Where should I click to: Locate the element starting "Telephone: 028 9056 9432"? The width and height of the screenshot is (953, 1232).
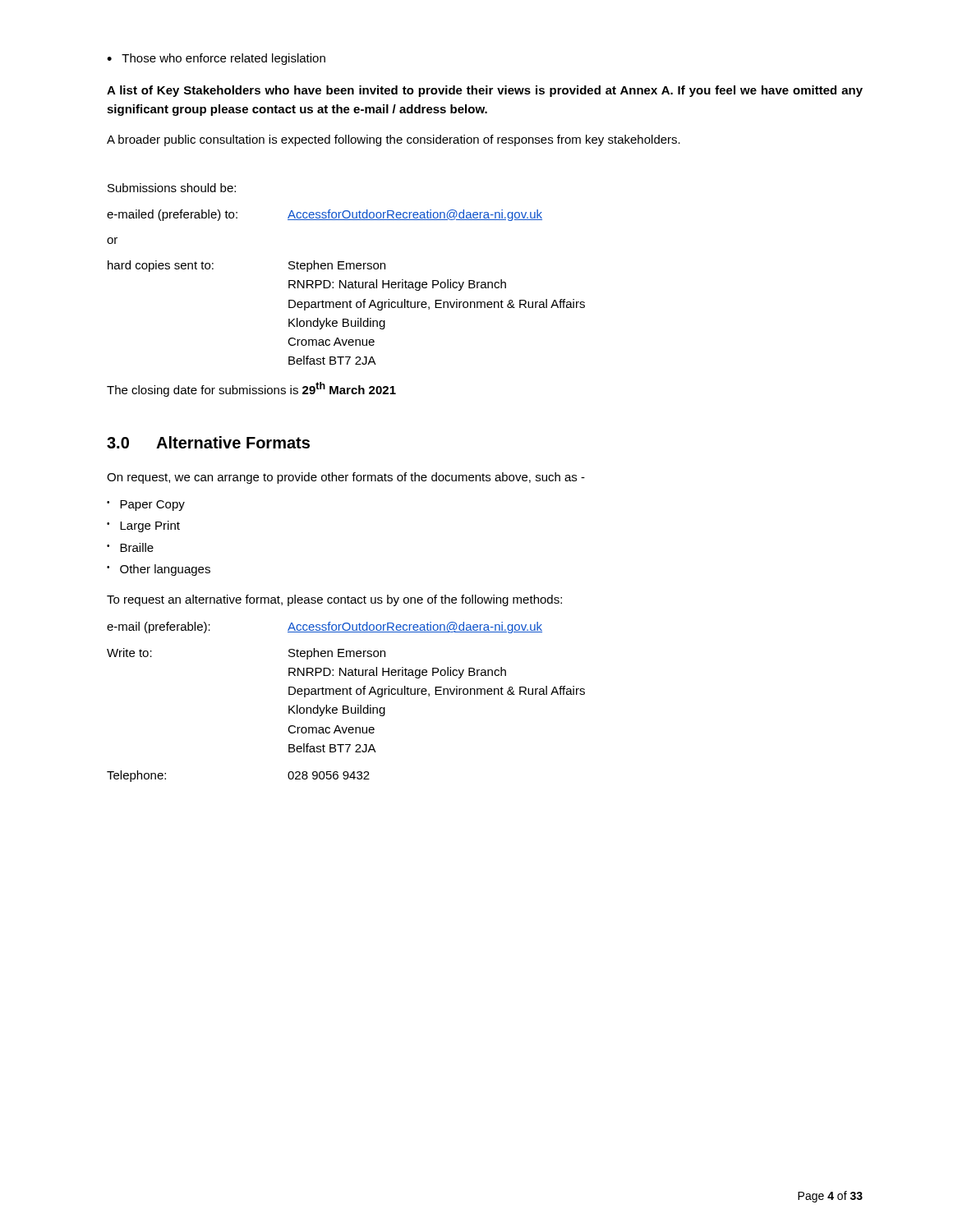(136, 776)
